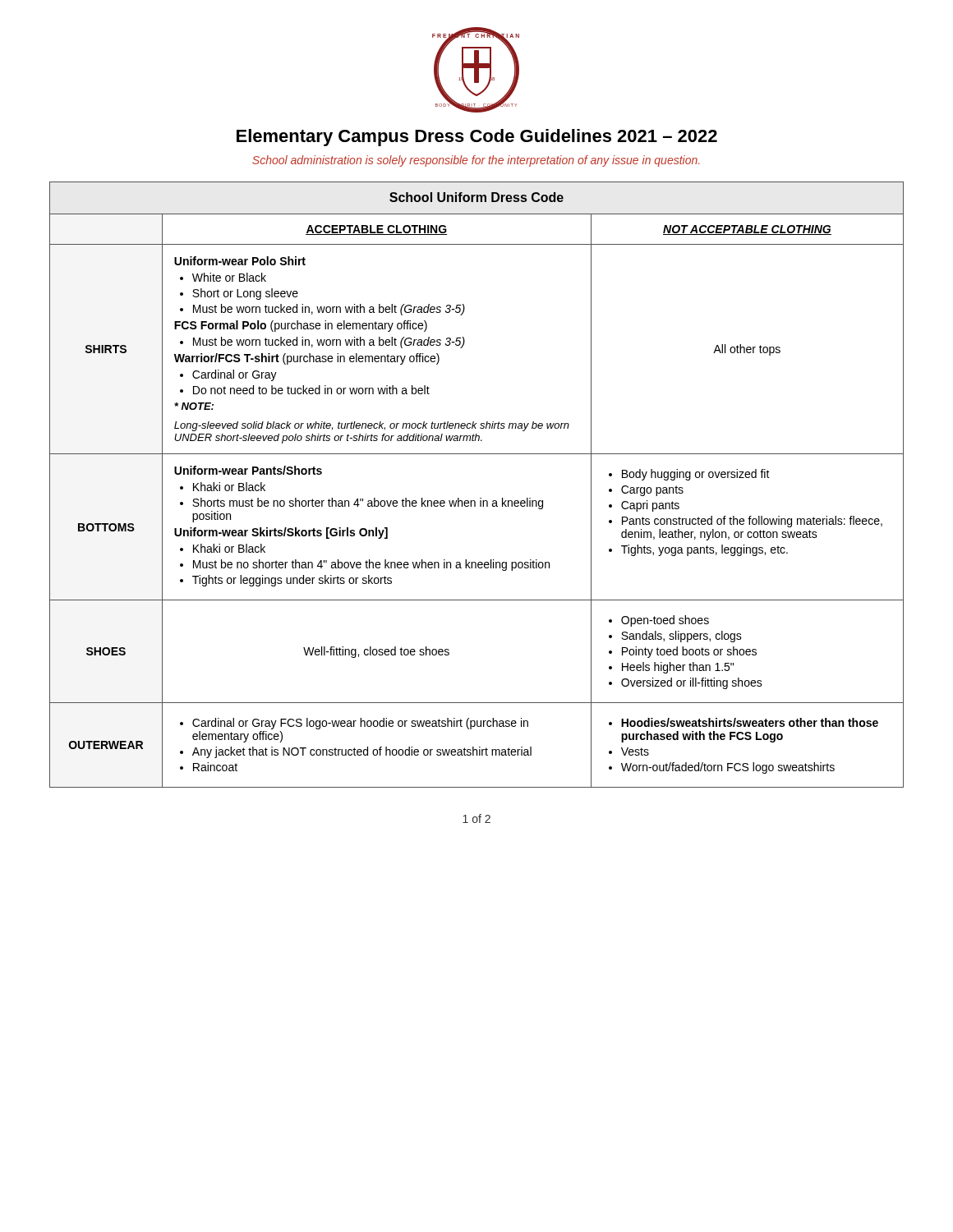Image resolution: width=953 pixels, height=1232 pixels.
Task: Locate the title
Action: pos(476,136)
